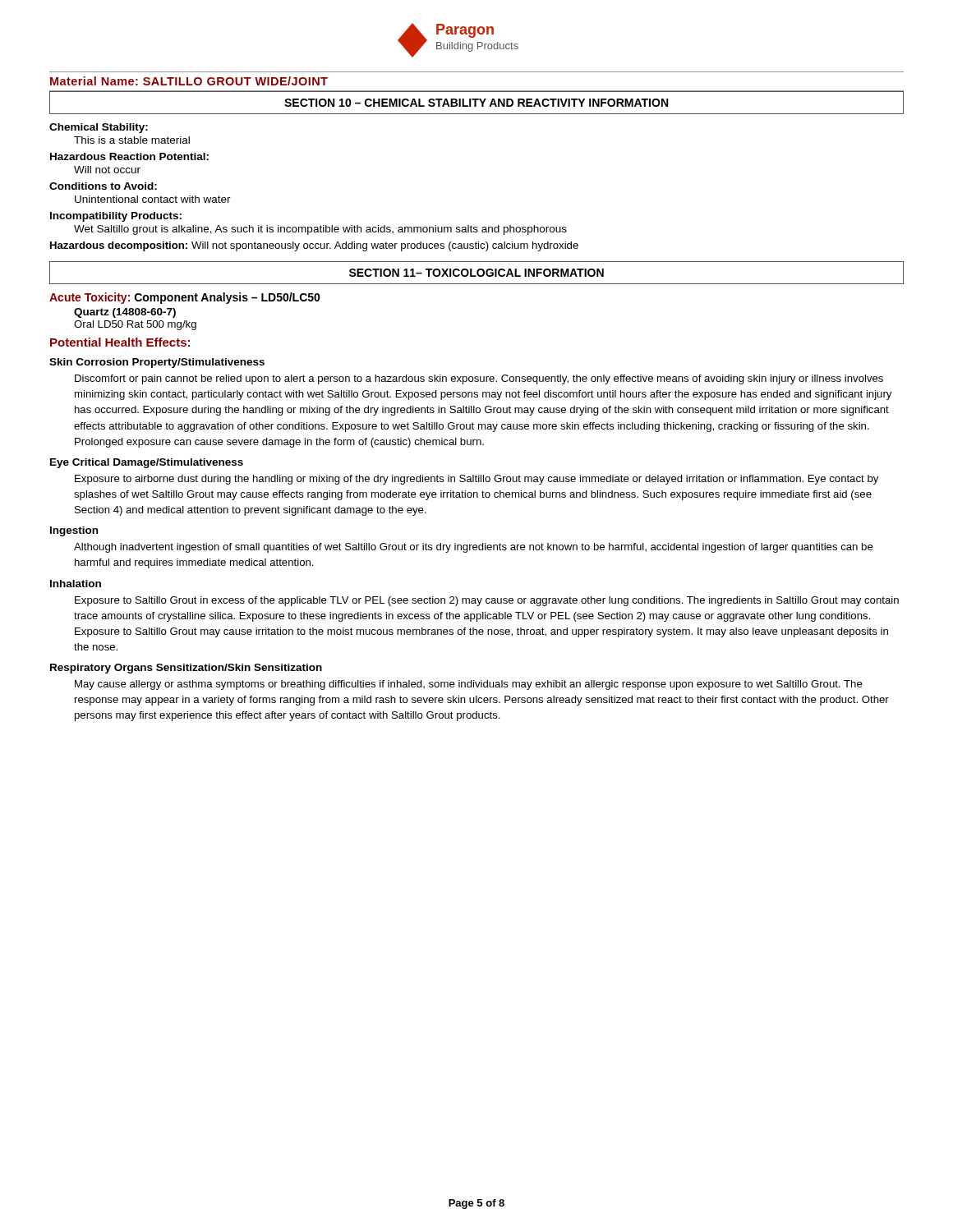Locate the passage starting "SECTION 11– TOXICOLOGICAL INFORMATION"
Viewport: 953px width, 1232px height.
pyautogui.click(x=476, y=273)
